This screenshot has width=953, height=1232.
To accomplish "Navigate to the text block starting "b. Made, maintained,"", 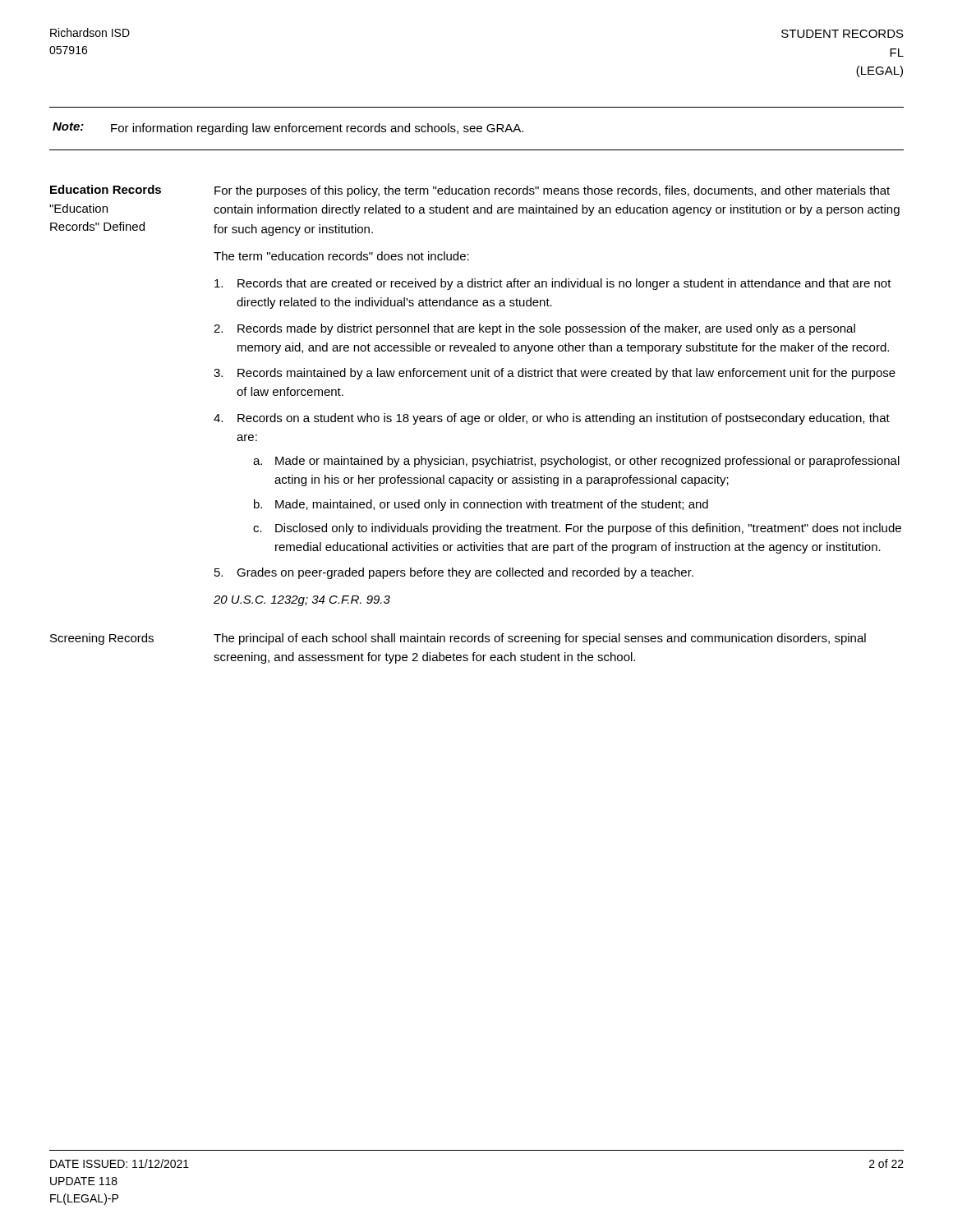I will point(578,504).
